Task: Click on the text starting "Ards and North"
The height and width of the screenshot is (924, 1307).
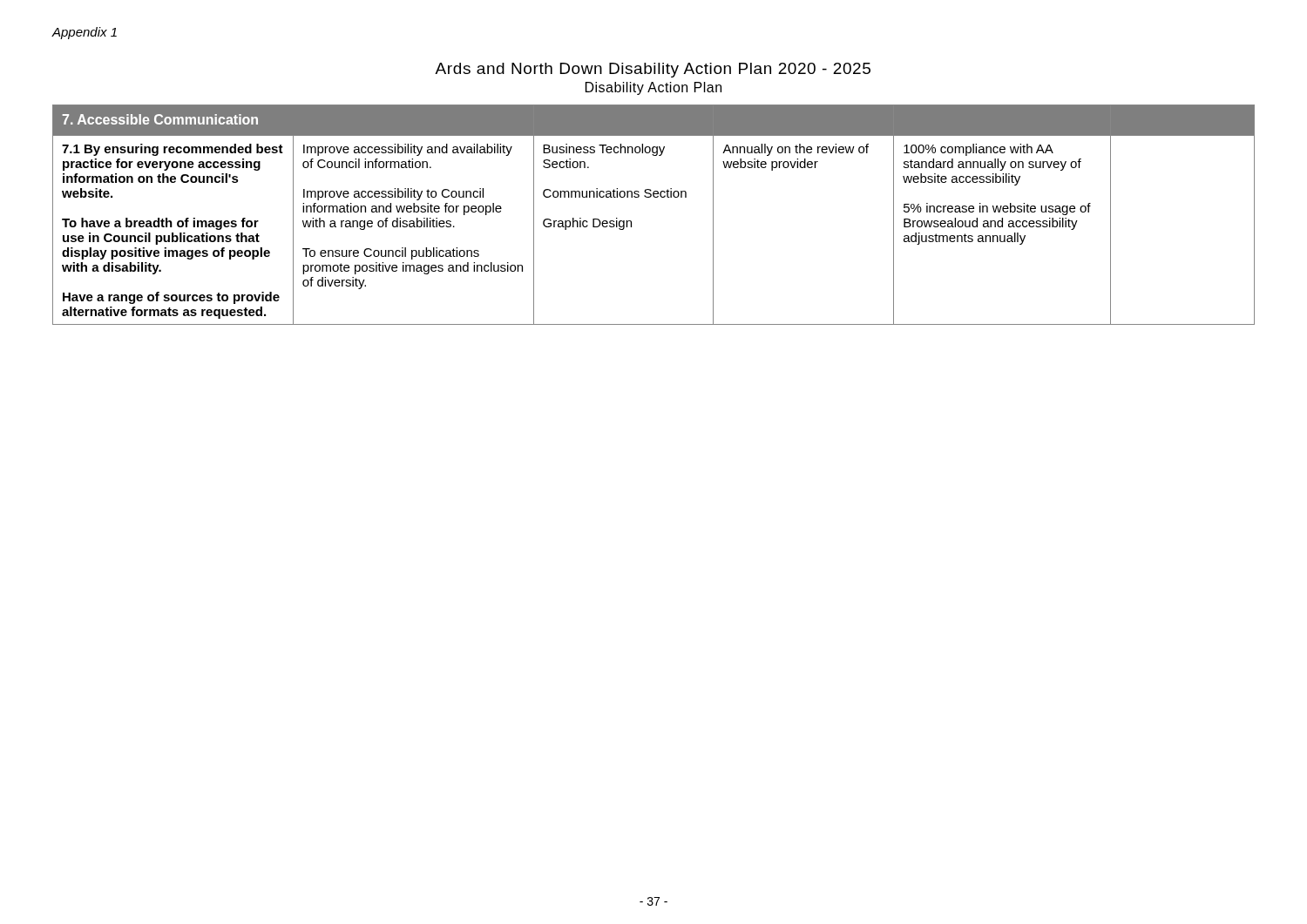Action: point(654,78)
